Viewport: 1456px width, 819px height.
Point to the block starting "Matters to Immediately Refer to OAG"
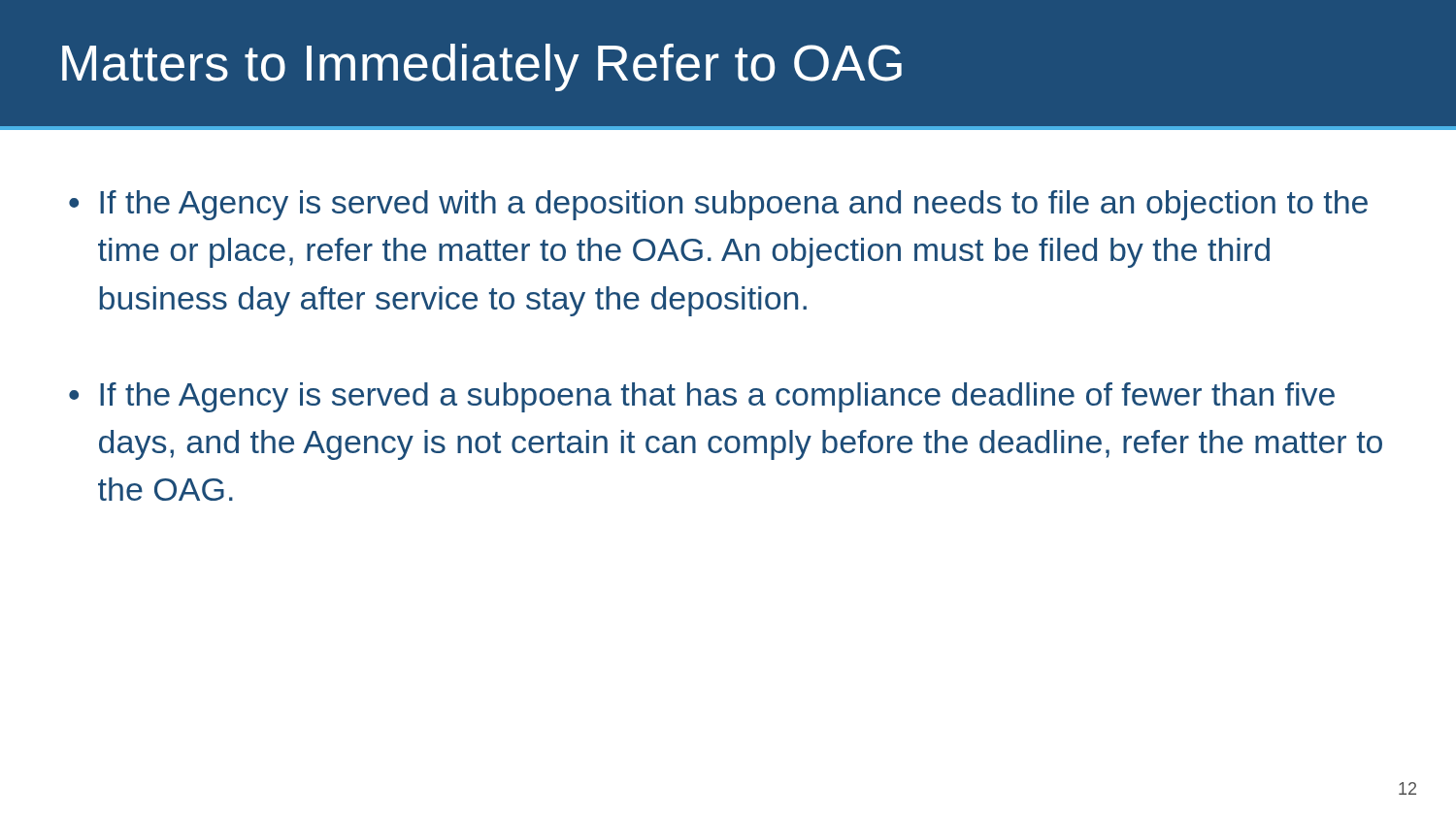pos(728,65)
